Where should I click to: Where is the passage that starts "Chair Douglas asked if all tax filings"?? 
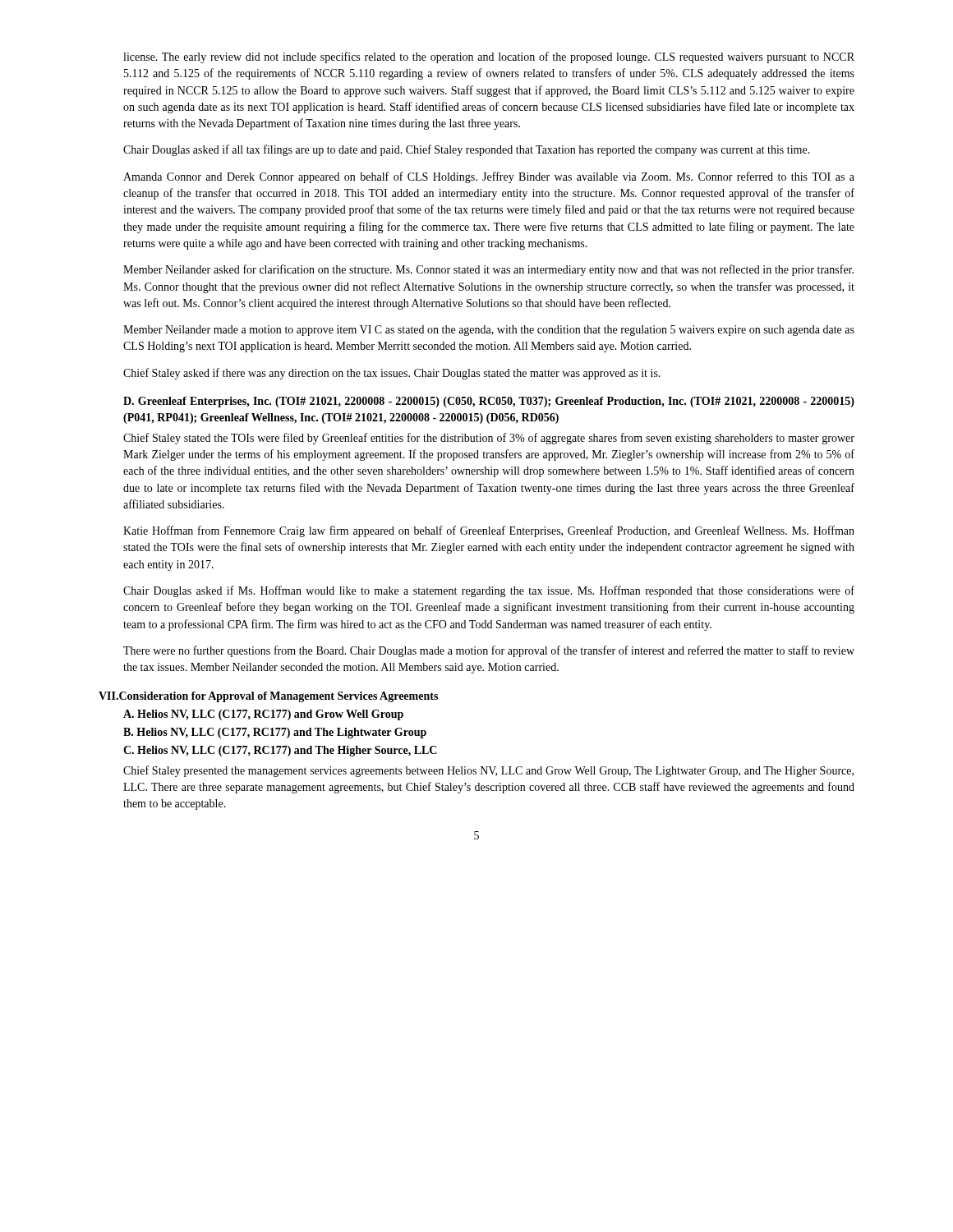467,150
